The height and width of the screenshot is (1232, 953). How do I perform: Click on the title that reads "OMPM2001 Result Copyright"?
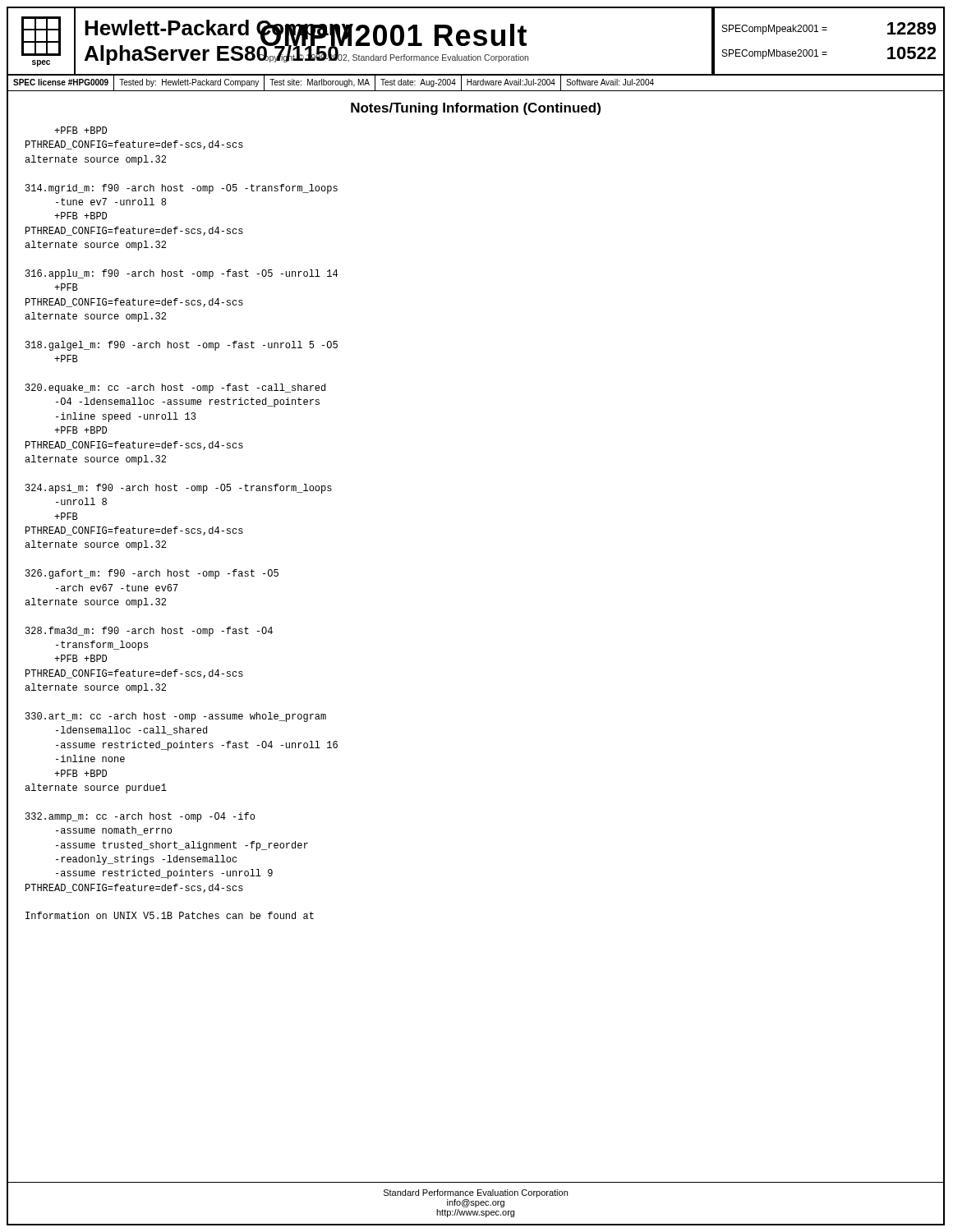tap(393, 41)
